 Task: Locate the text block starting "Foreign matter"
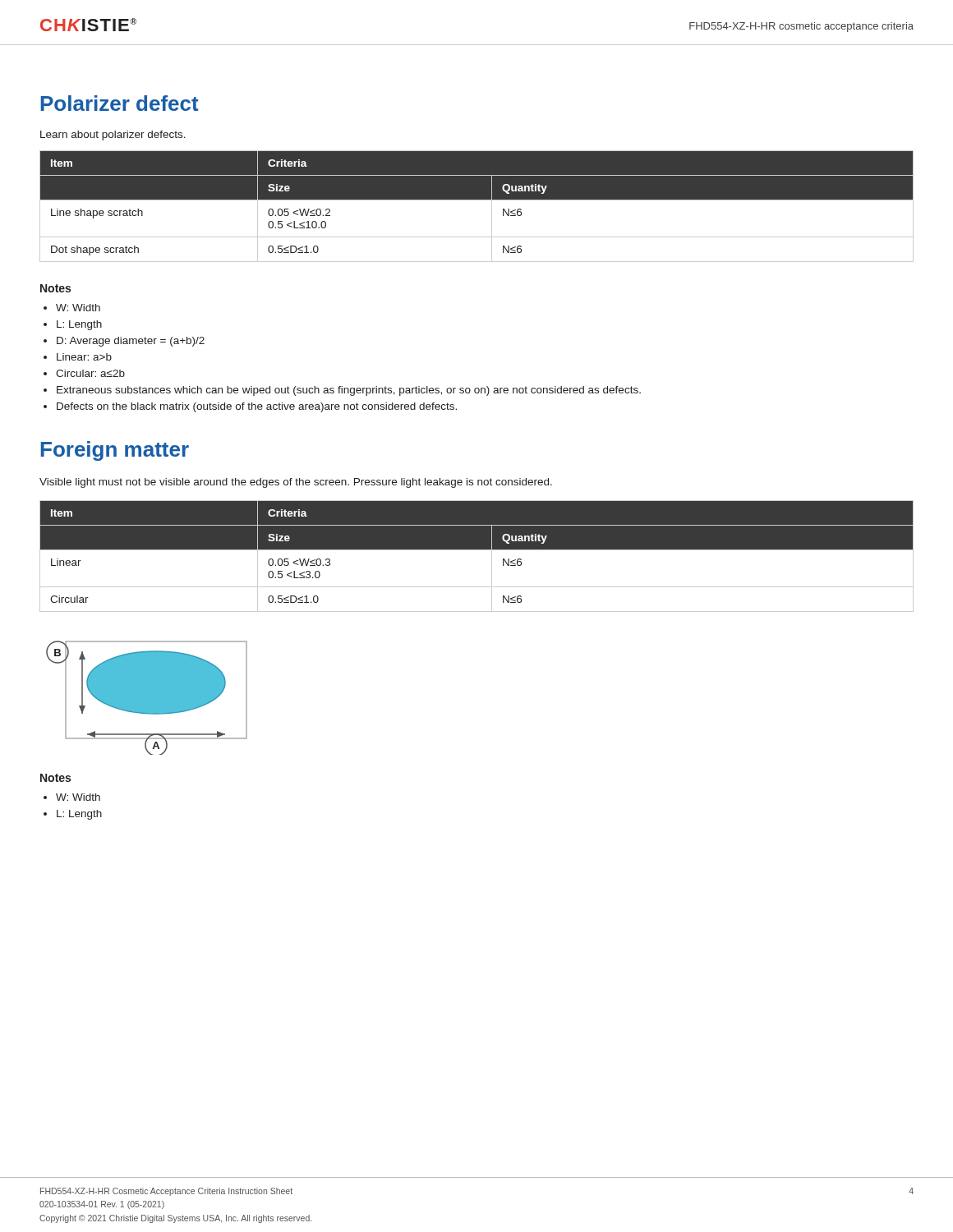click(114, 449)
